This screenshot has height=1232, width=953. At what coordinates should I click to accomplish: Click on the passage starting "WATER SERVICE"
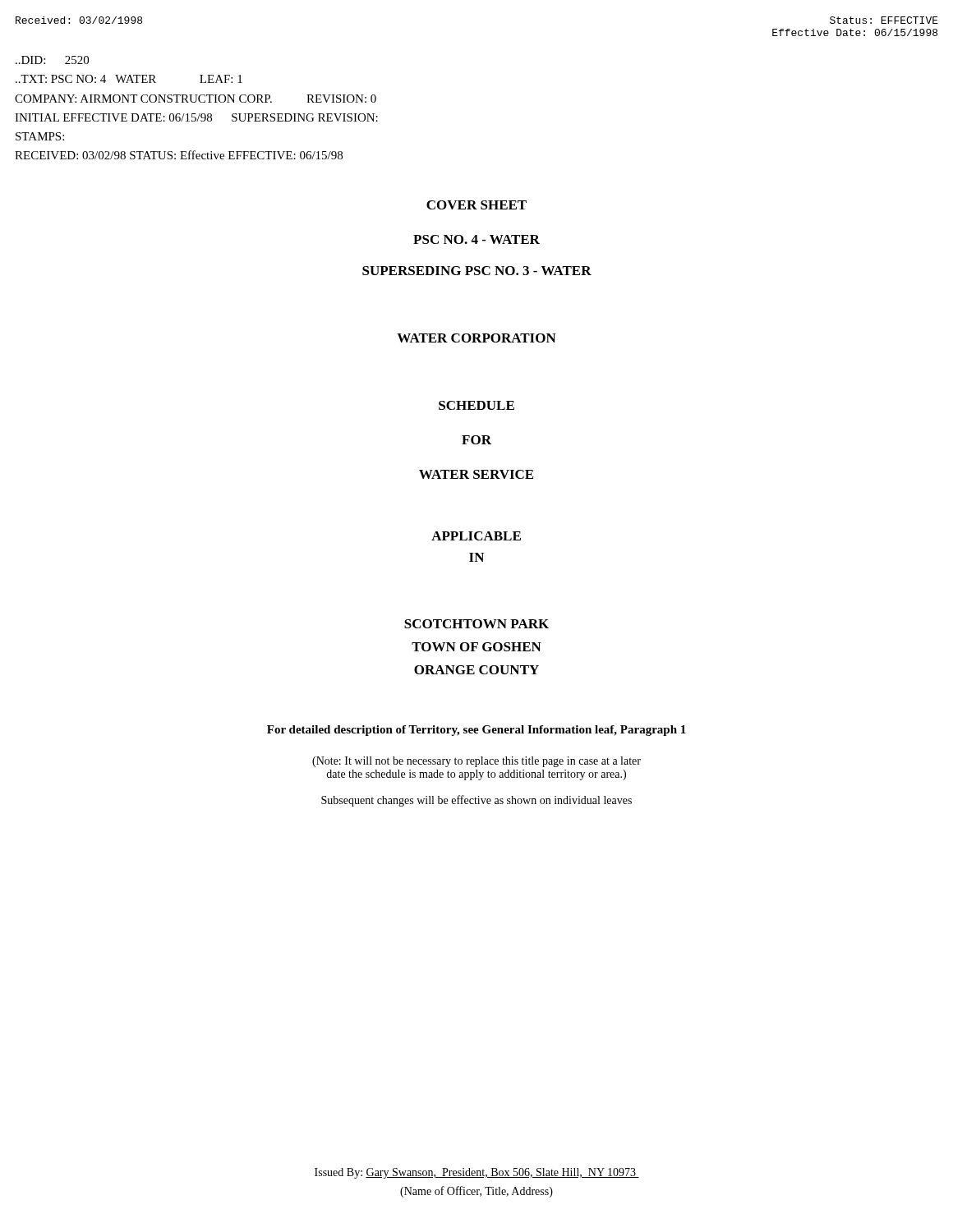pyautogui.click(x=476, y=474)
